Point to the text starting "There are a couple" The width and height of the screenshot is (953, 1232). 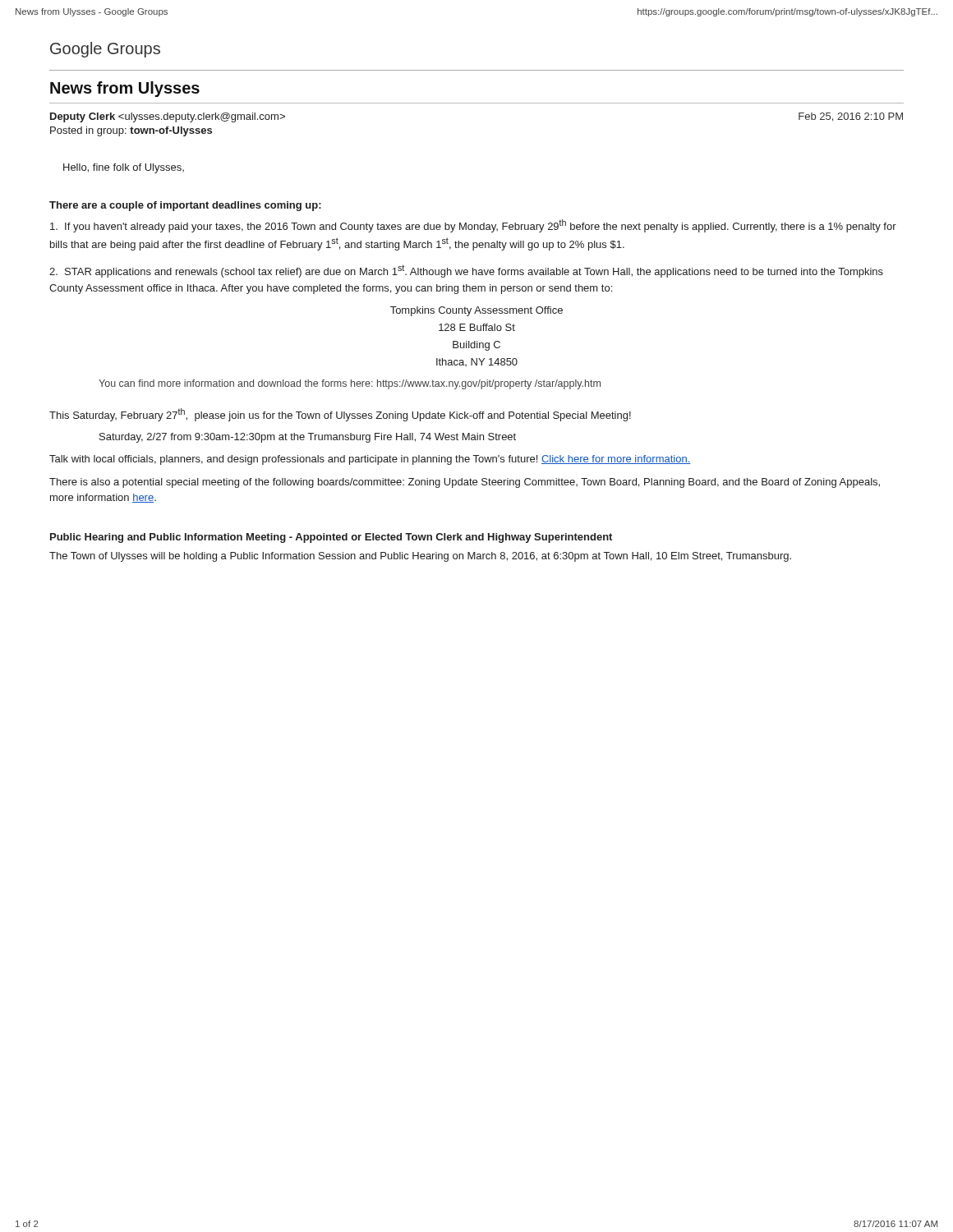(x=186, y=205)
